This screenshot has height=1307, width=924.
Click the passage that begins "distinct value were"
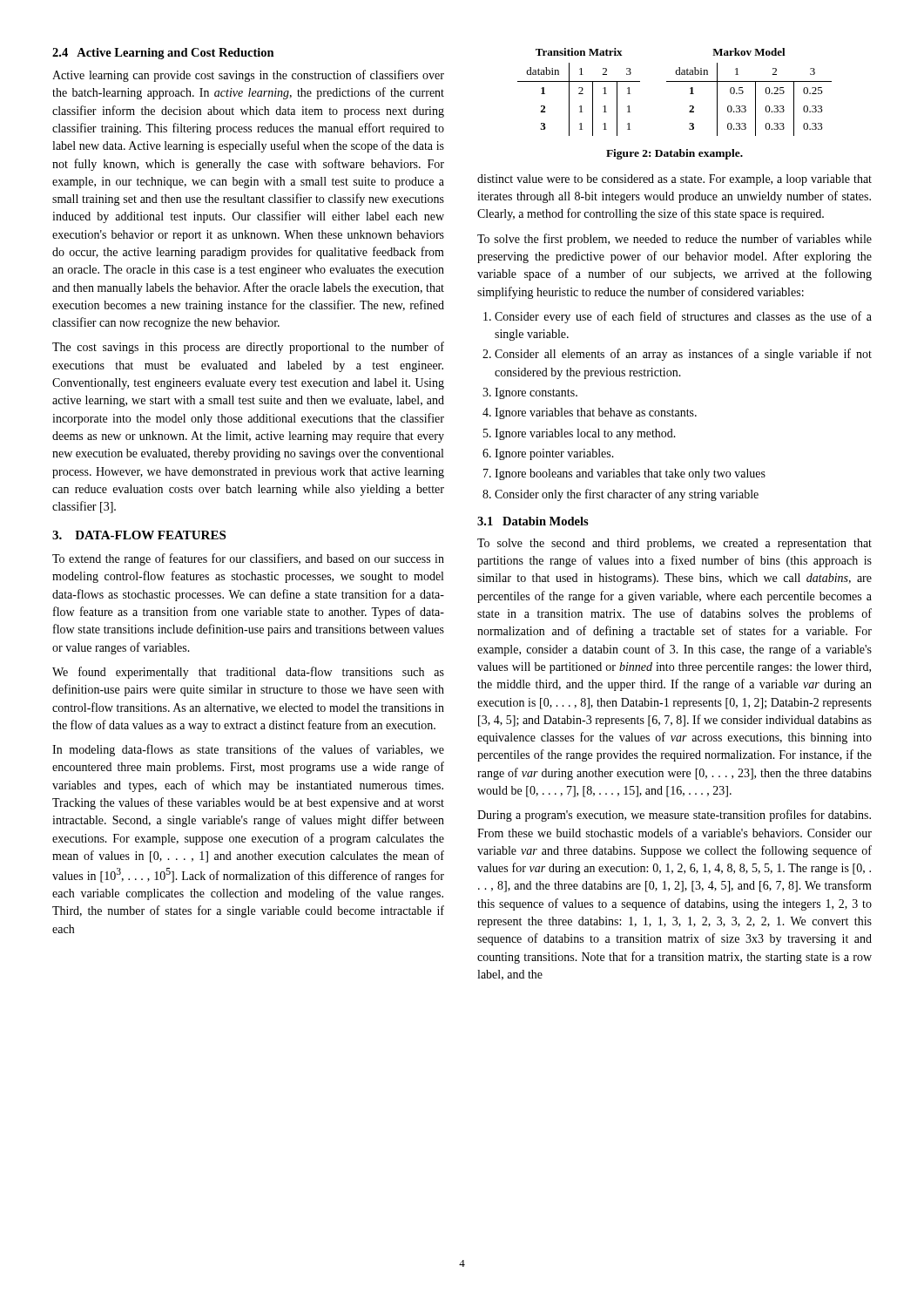click(x=674, y=197)
